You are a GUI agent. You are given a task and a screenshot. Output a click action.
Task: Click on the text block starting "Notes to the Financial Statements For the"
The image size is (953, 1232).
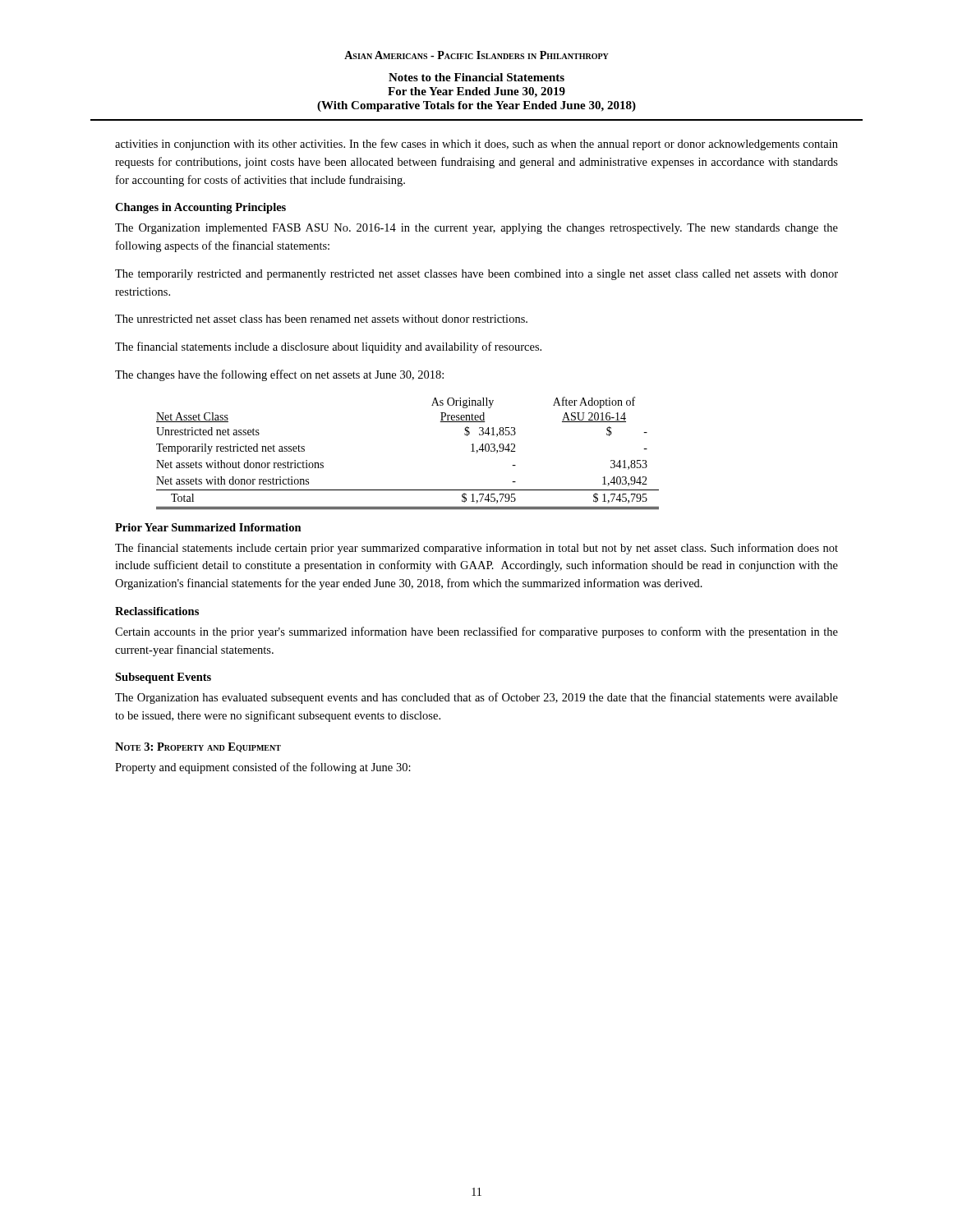(476, 92)
